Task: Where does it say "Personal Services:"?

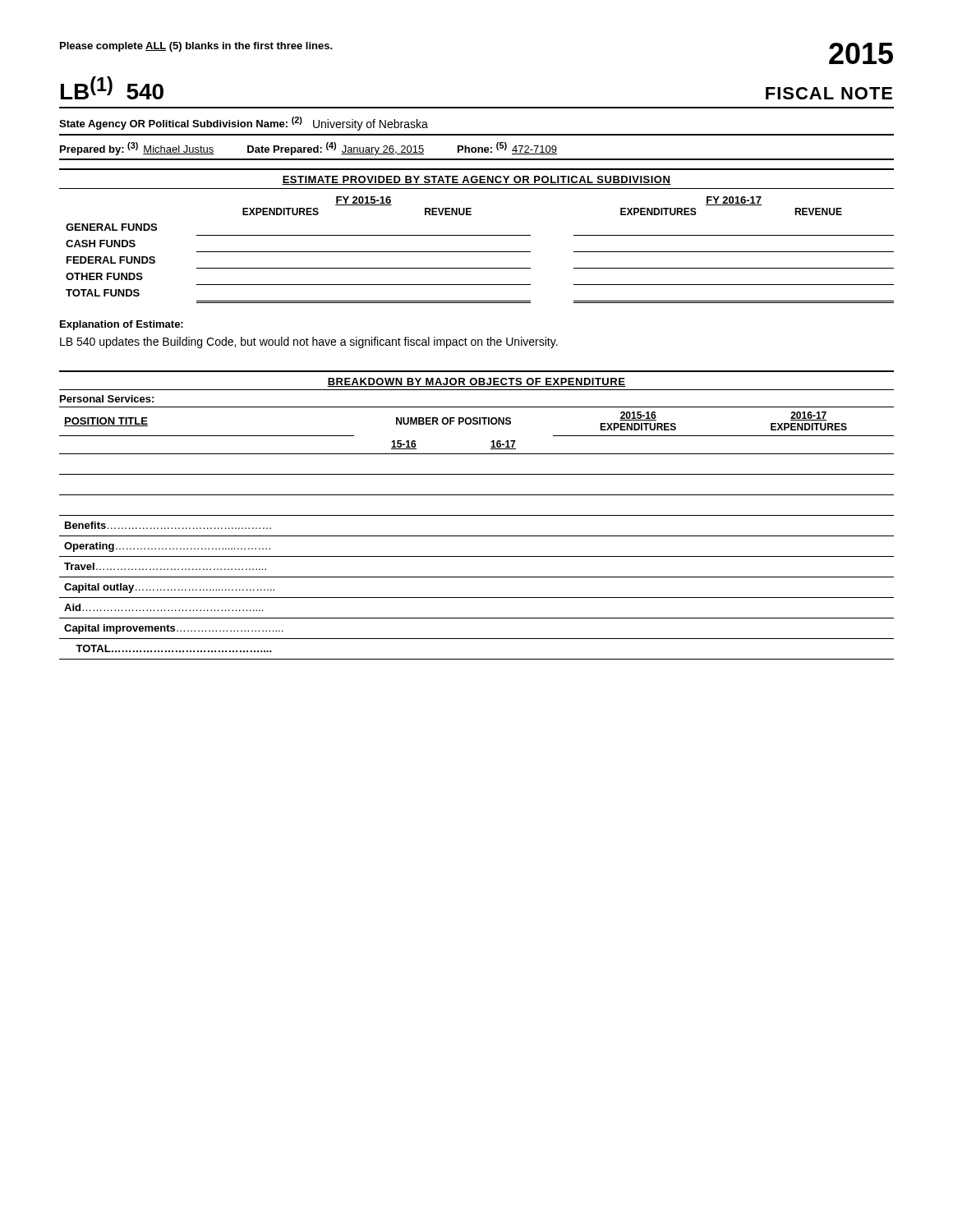Action: click(107, 399)
